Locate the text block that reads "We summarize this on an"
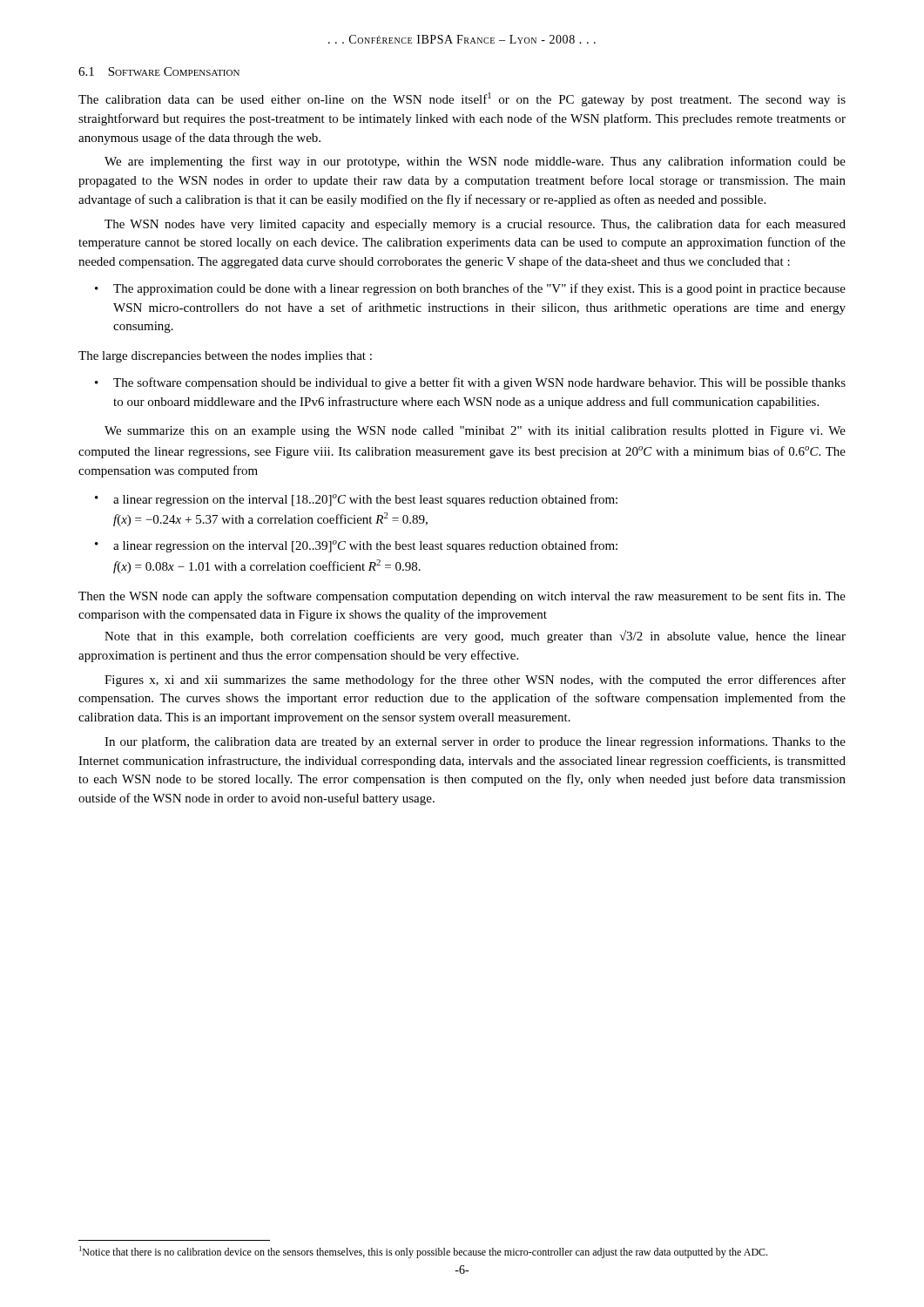Viewport: 924px width, 1307px height. pyautogui.click(x=462, y=451)
